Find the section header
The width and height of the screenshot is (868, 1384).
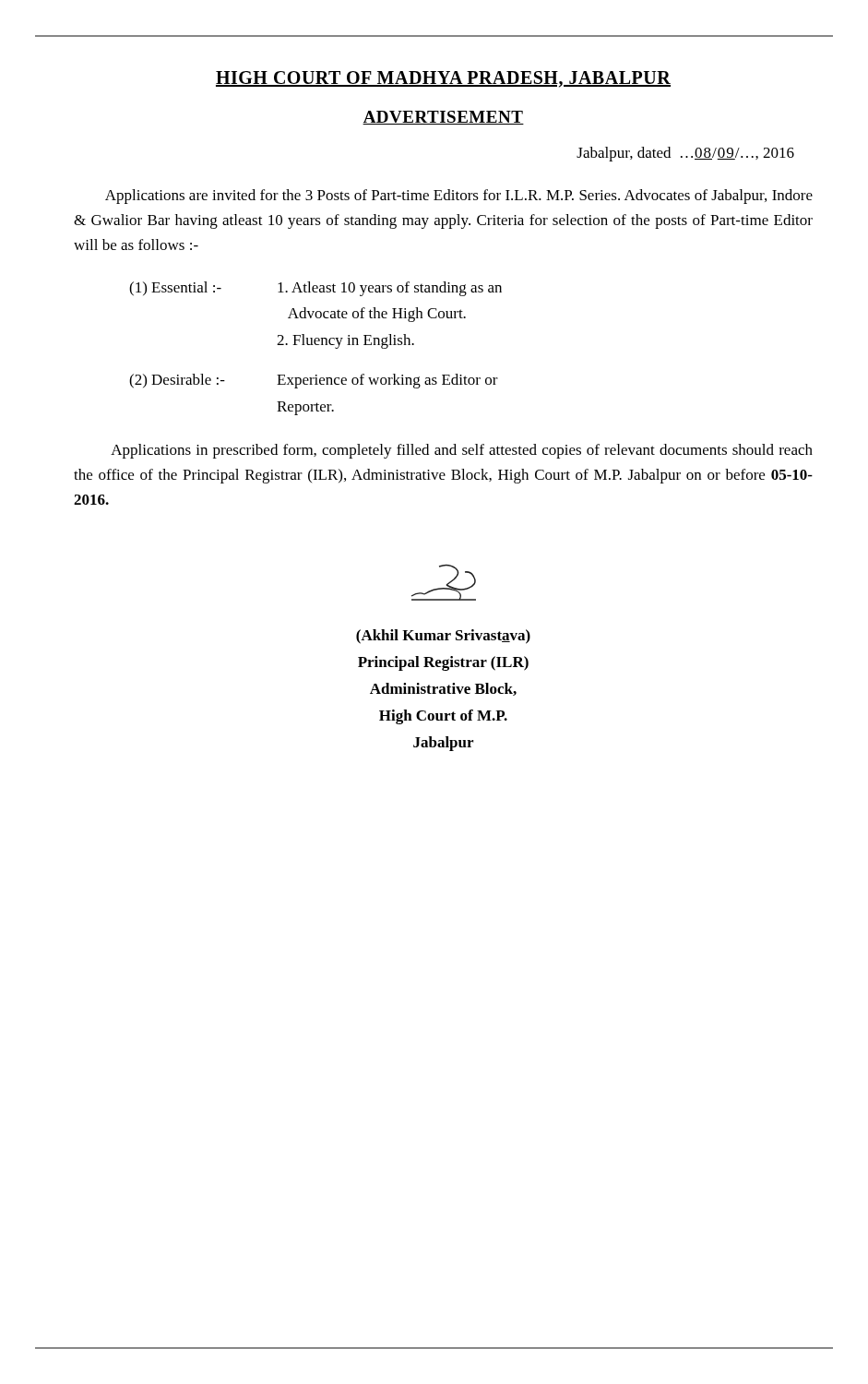(443, 117)
